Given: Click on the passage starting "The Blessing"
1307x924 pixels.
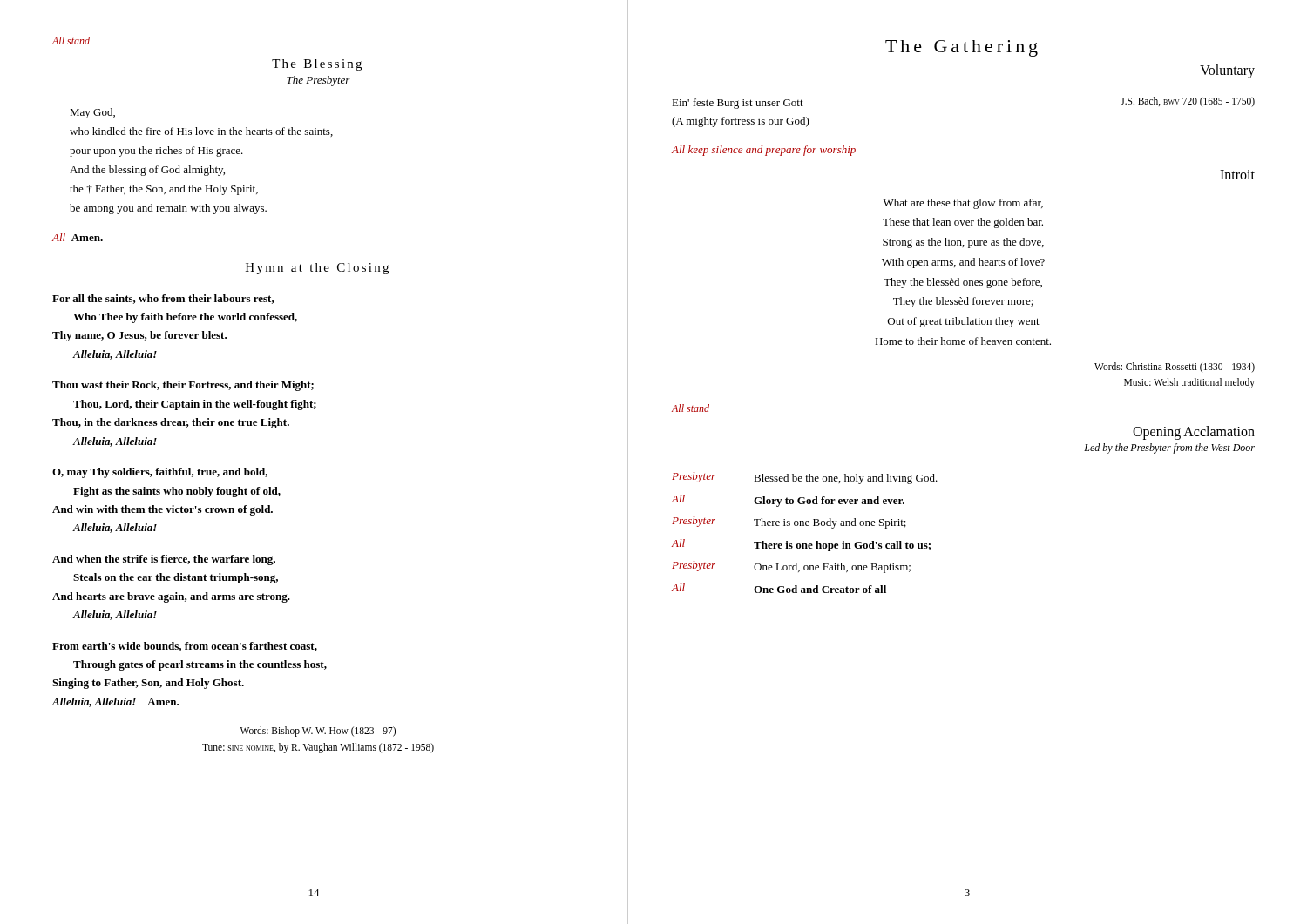Looking at the screenshot, I should (318, 64).
